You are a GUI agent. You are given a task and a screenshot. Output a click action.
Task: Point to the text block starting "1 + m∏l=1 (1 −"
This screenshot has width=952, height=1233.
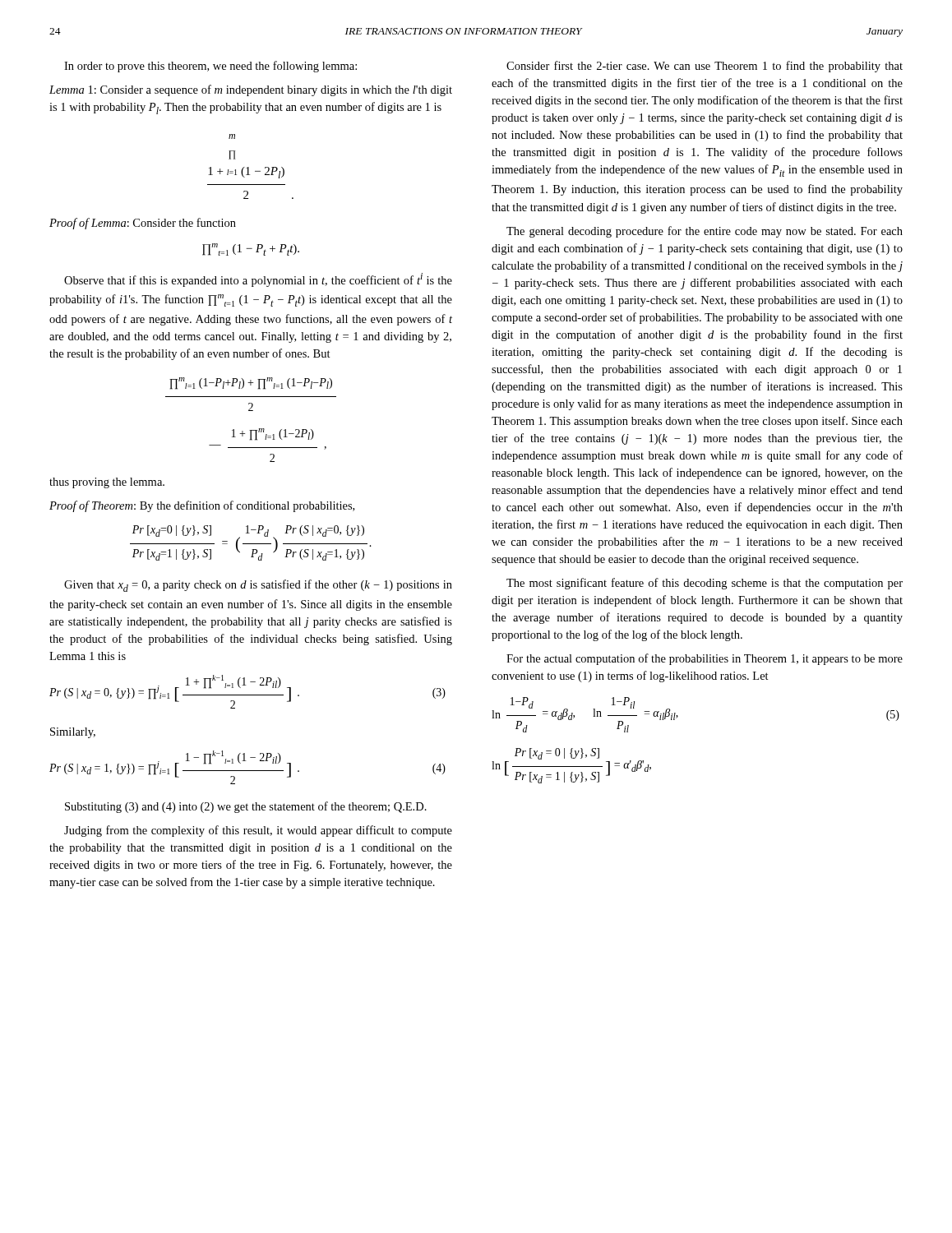pyautogui.click(x=251, y=166)
